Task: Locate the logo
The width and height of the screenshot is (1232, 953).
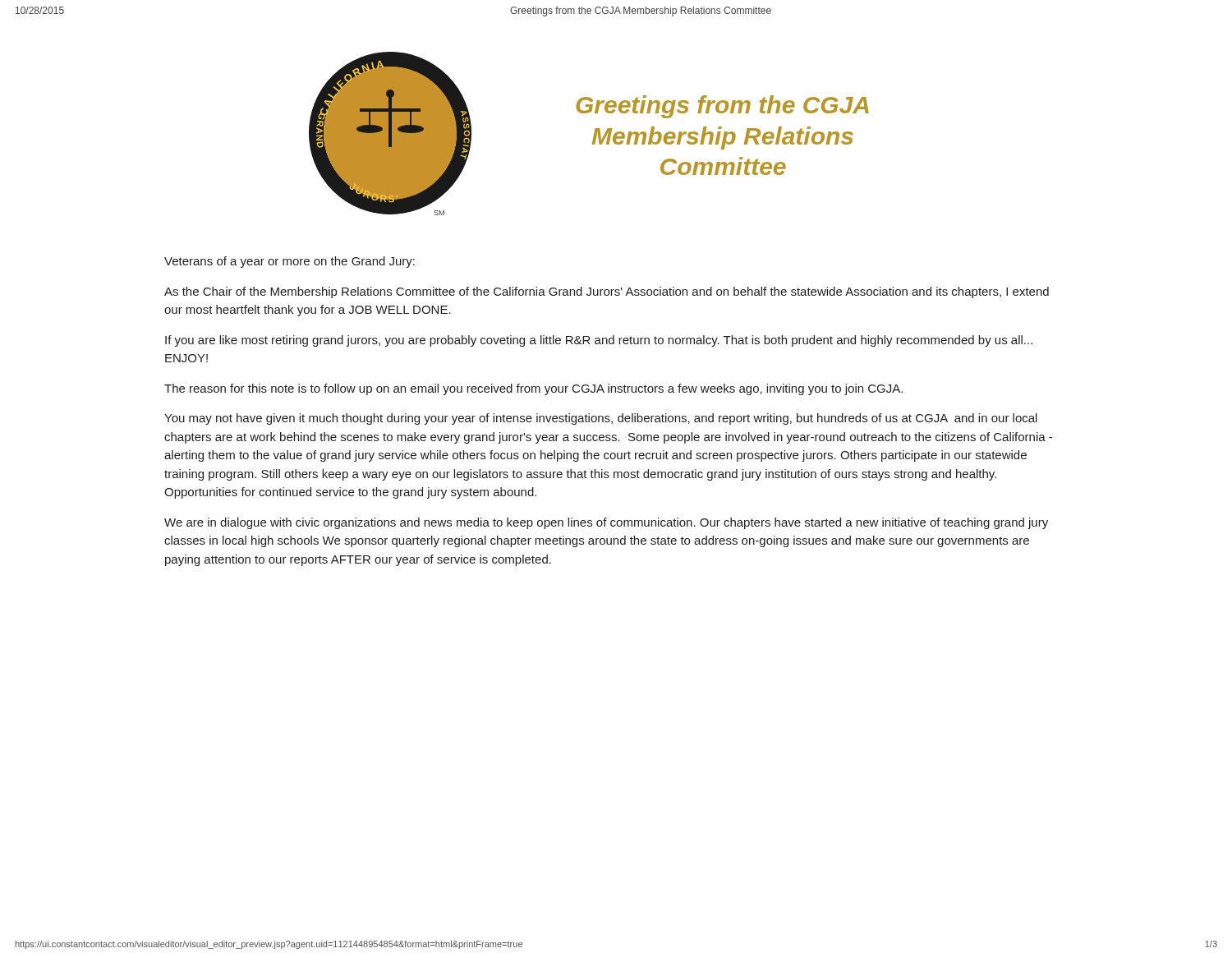Action: 394,136
